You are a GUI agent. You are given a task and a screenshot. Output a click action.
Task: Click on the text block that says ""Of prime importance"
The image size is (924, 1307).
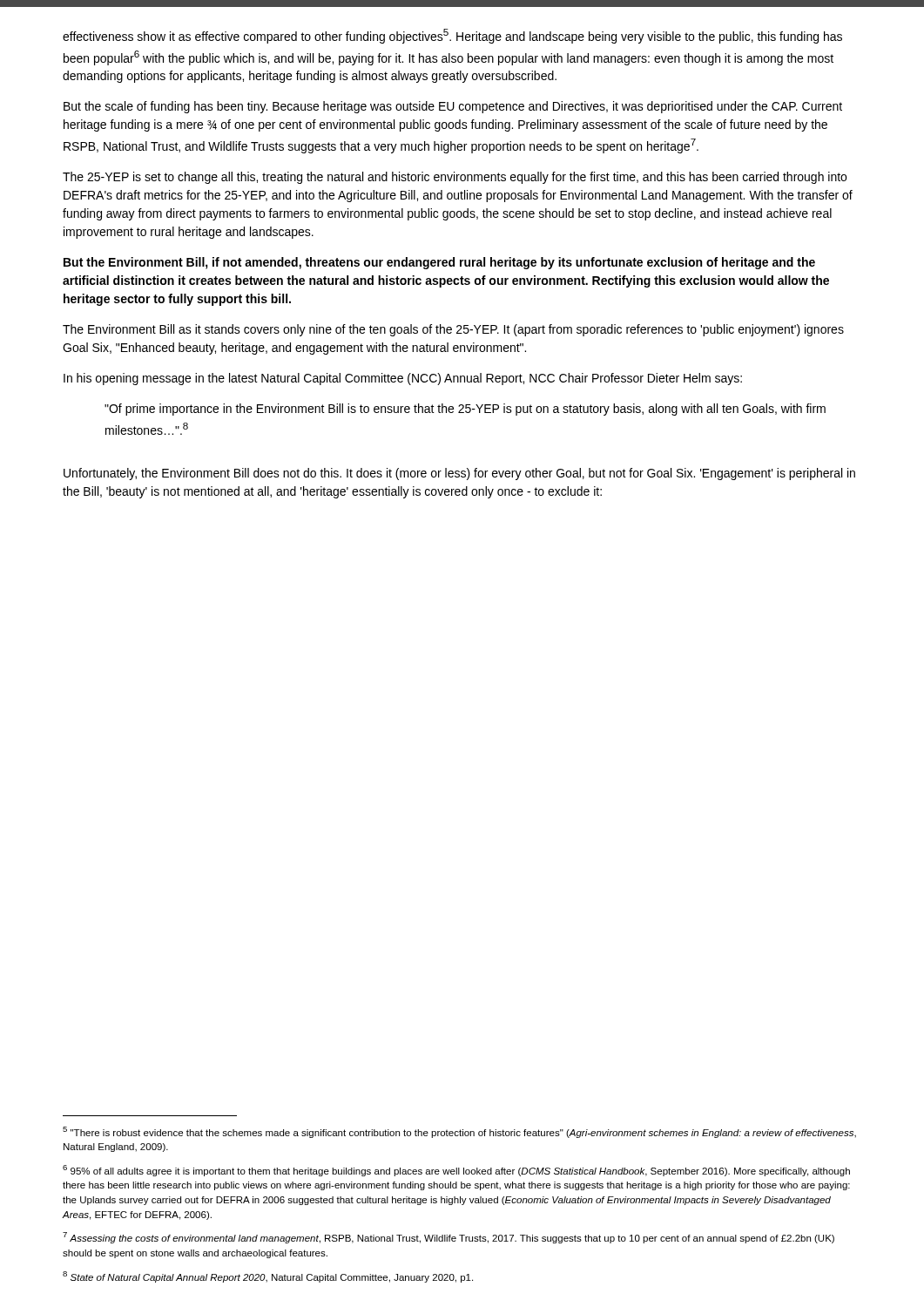(465, 419)
